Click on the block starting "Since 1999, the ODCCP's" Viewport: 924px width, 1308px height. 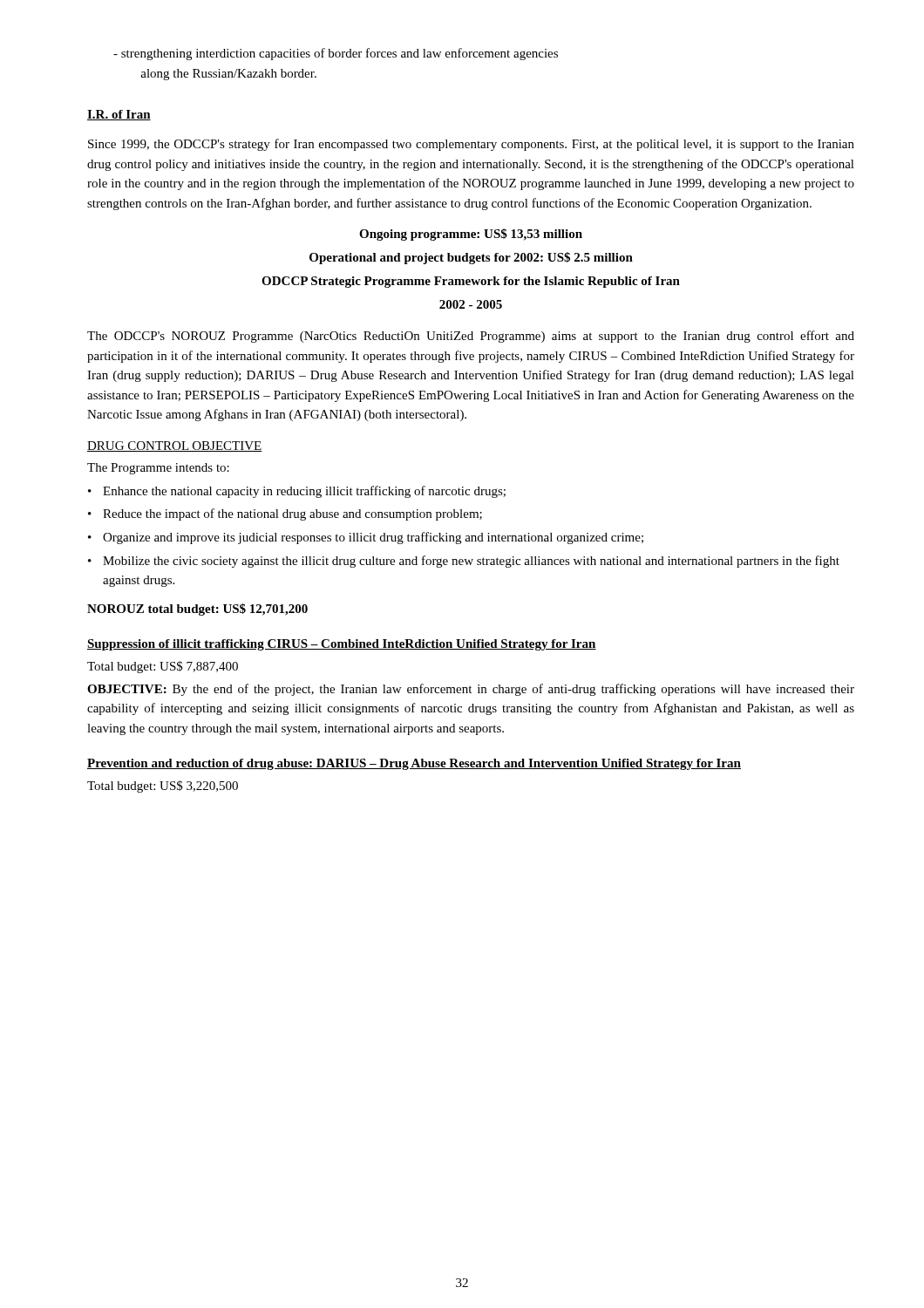pyautogui.click(x=471, y=173)
